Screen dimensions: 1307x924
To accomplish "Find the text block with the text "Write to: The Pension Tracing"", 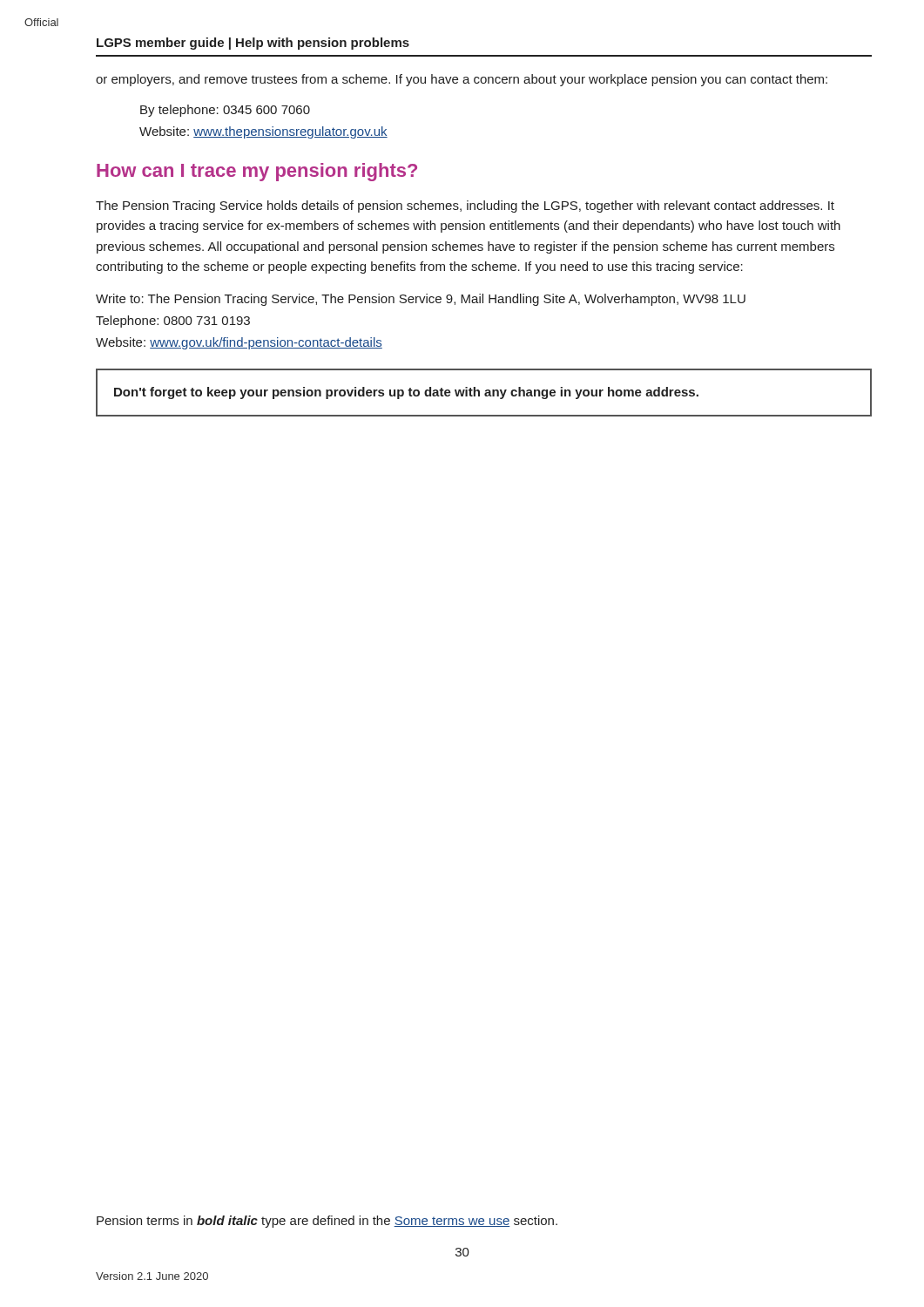I will (x=421, y=300).
